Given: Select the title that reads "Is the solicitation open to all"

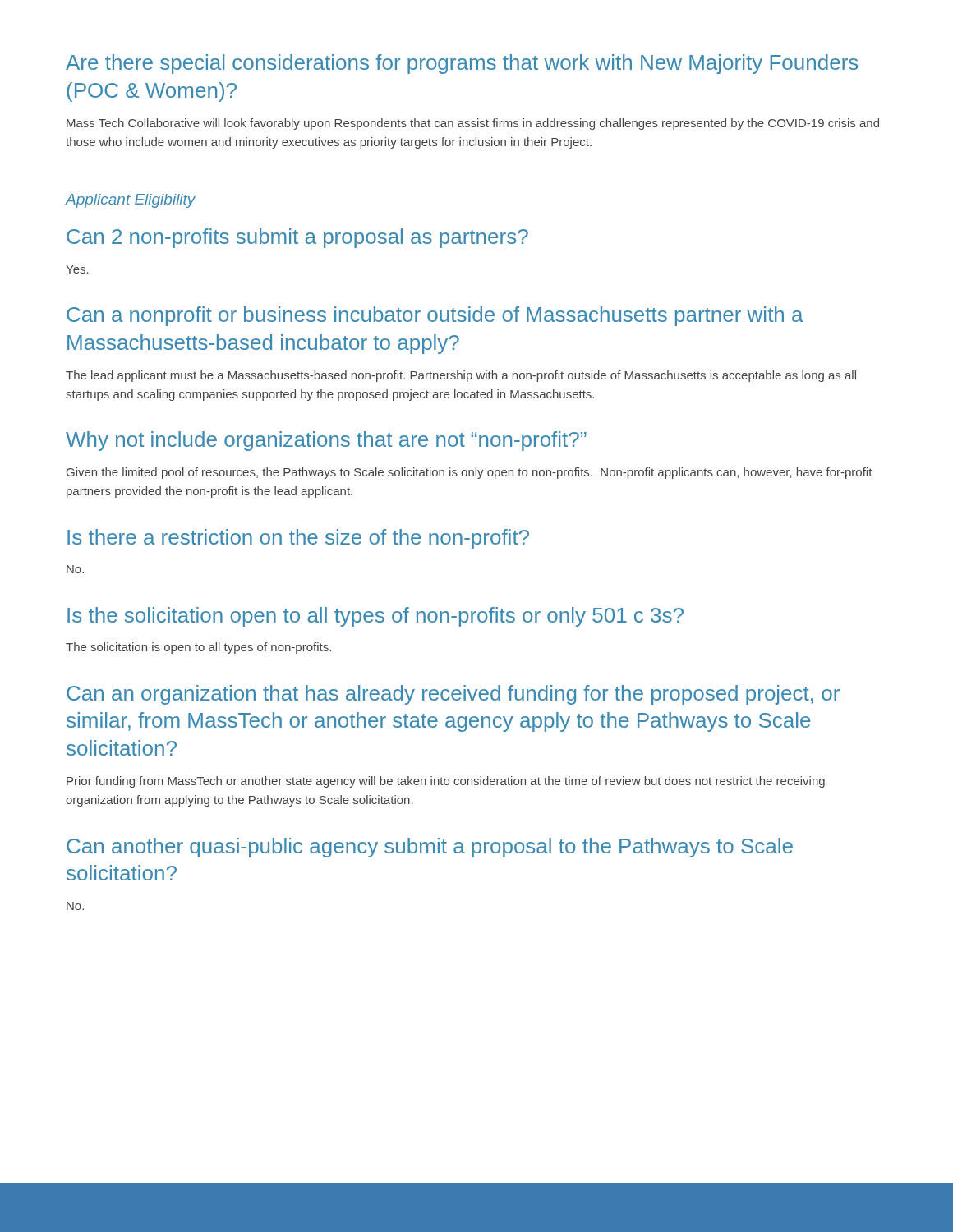Looking at the screenshot, I should coord(476,616).
